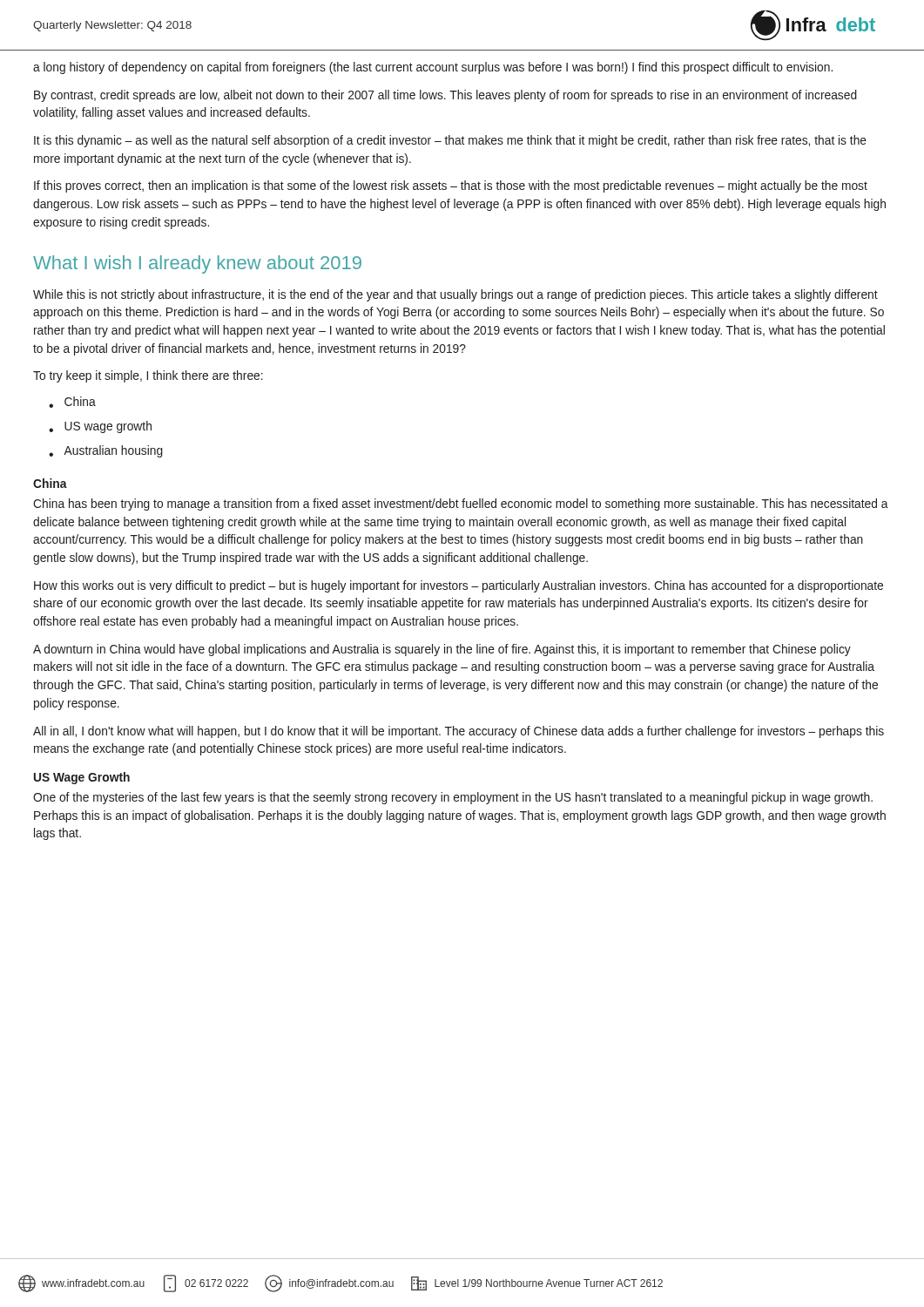
Task: Point to "What I wish I already knew about 2019"
Action: tap(198, 262)
